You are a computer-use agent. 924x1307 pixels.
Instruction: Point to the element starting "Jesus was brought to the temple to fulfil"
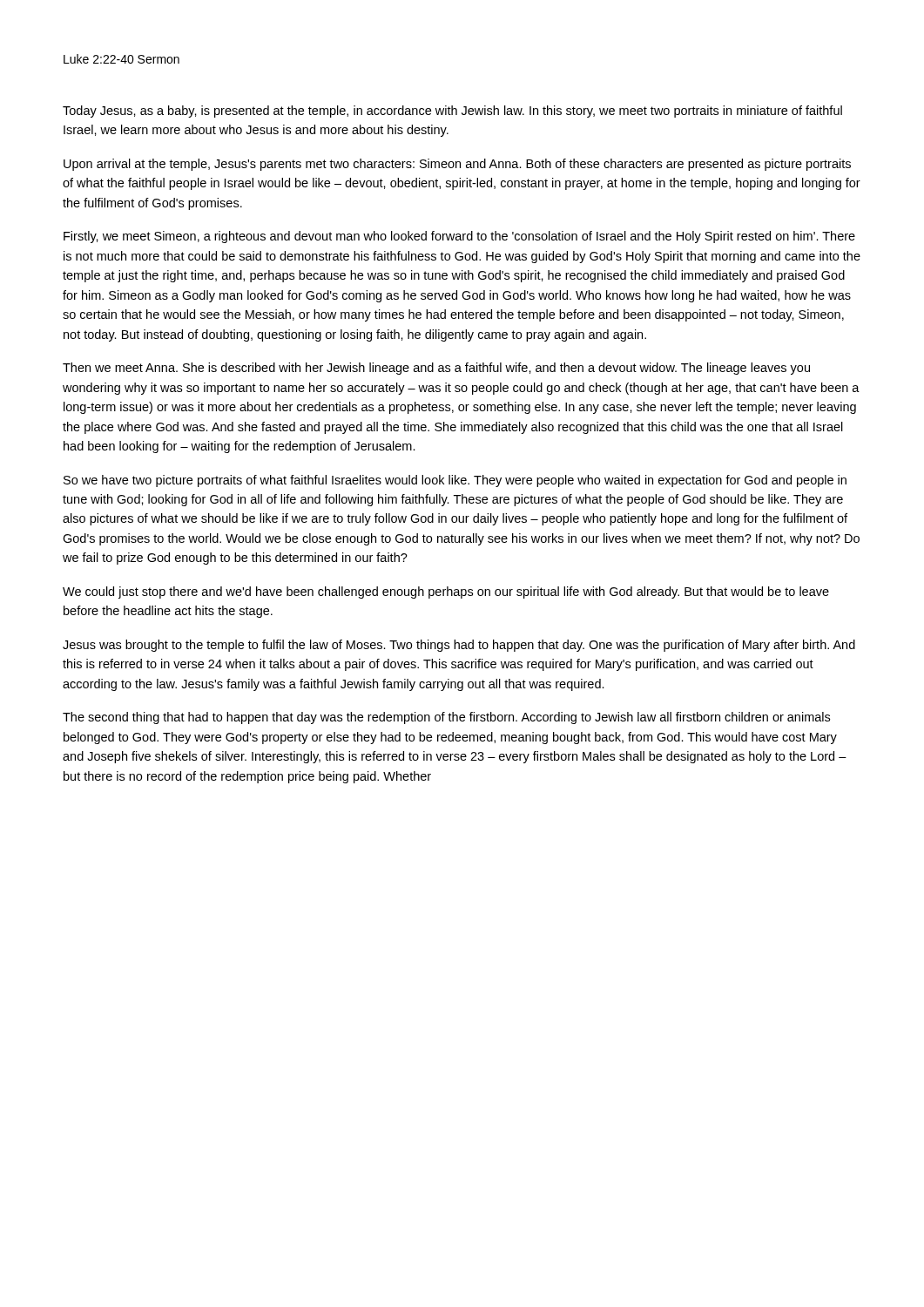coord(459,664)
